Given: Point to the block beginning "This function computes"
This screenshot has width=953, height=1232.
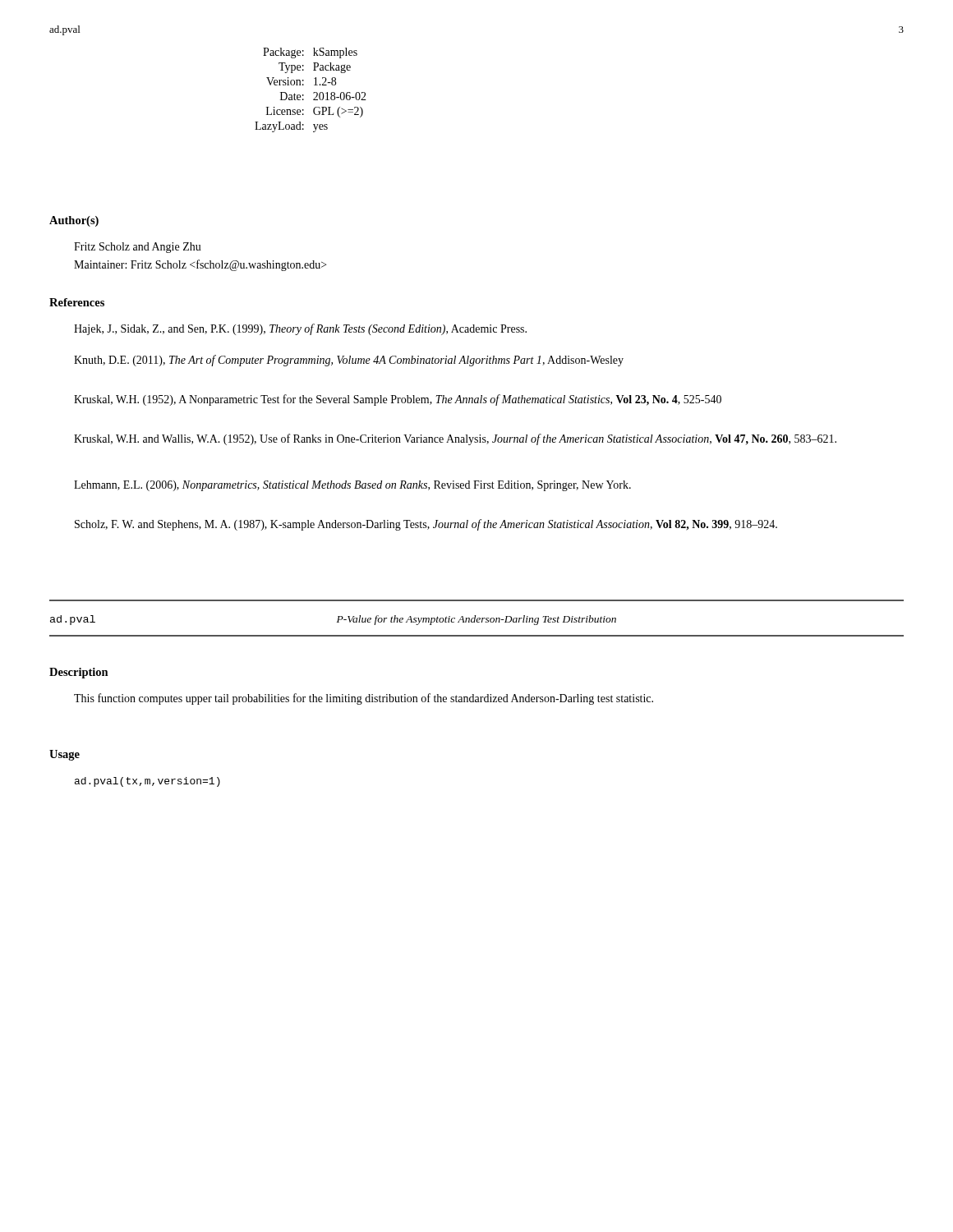Looking at the screenshot, I should [x=364, y=699].
